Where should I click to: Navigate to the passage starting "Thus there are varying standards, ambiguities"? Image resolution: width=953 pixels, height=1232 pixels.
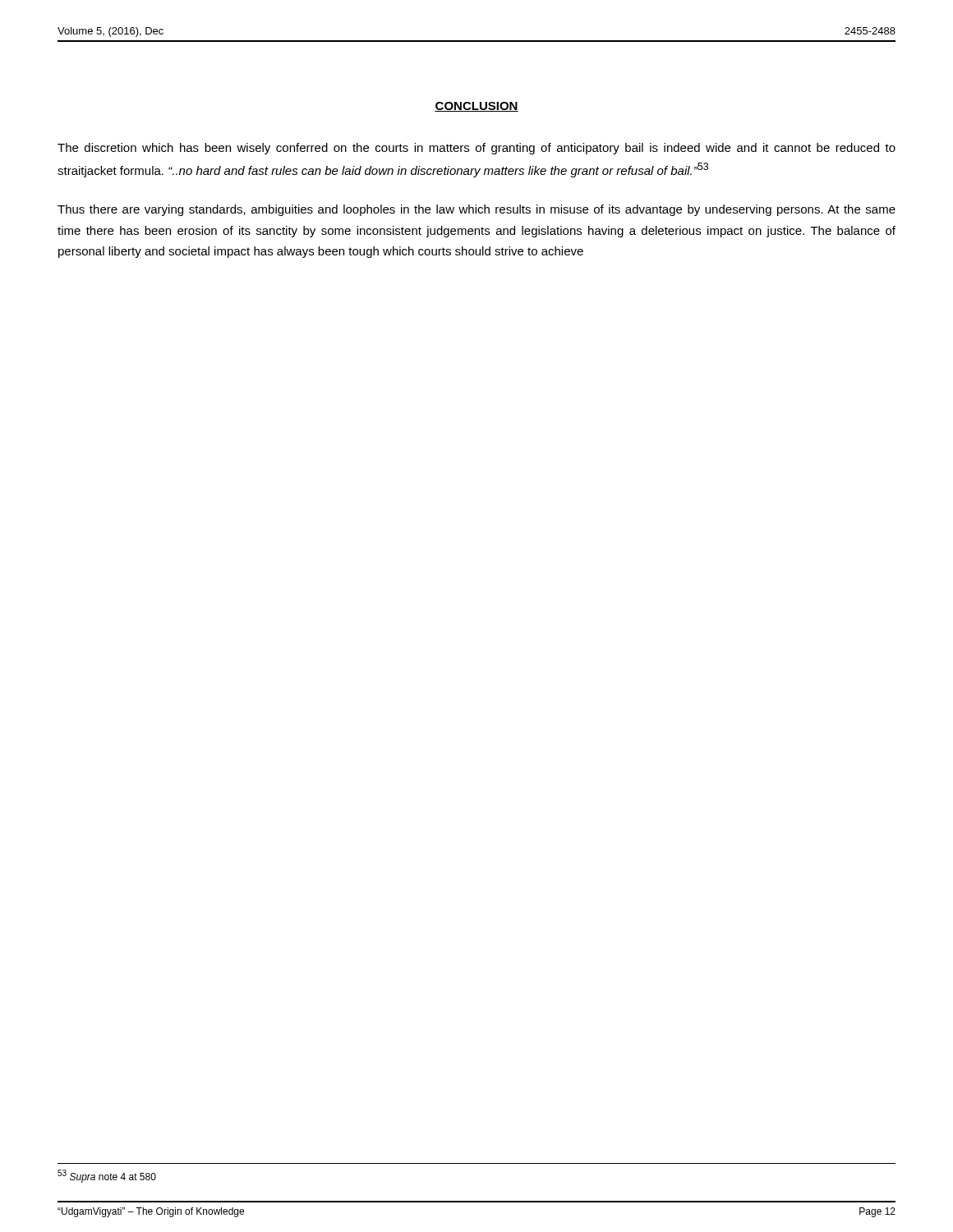pos(476,230)
